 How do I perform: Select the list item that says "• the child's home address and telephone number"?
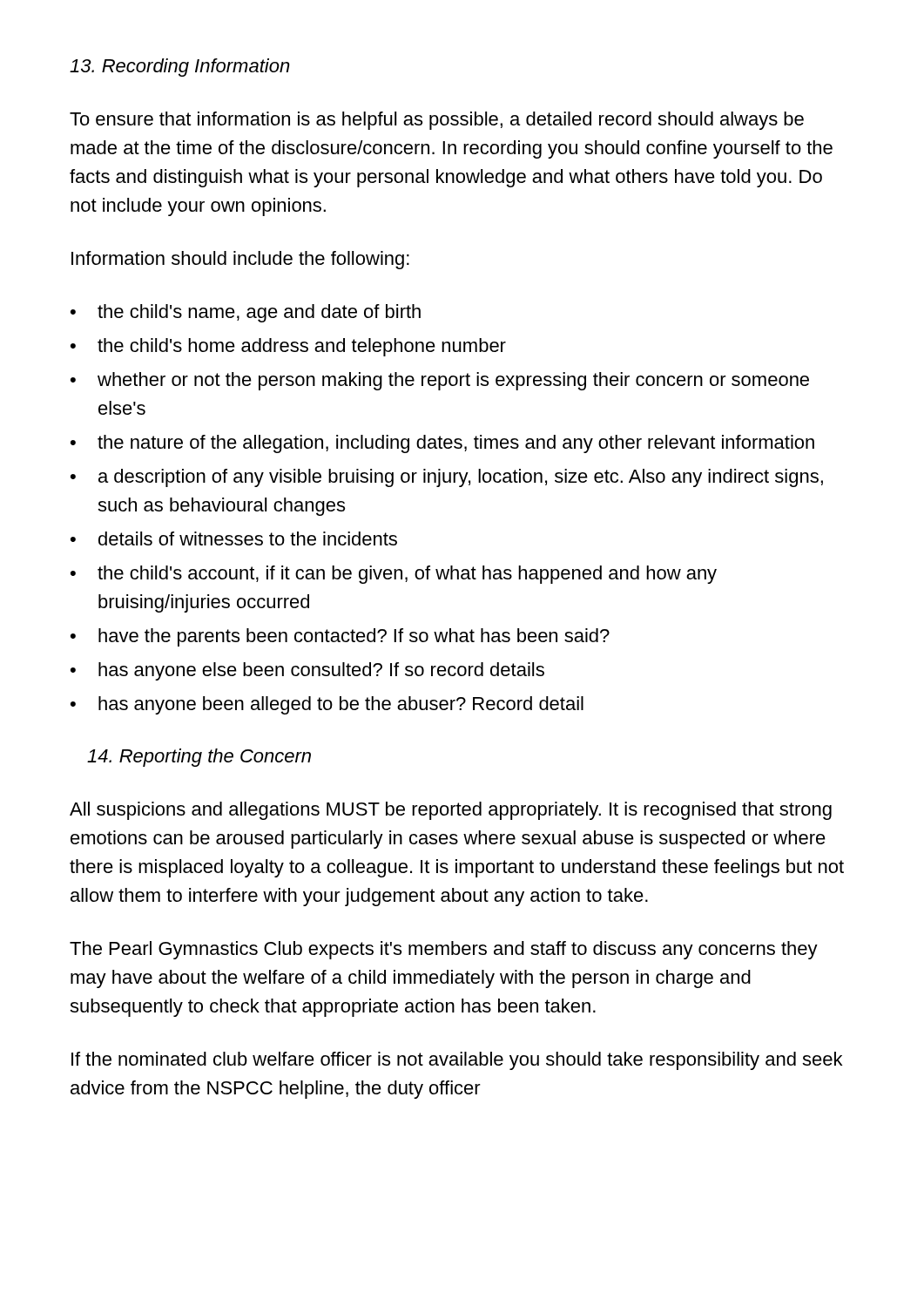[288, 345]
